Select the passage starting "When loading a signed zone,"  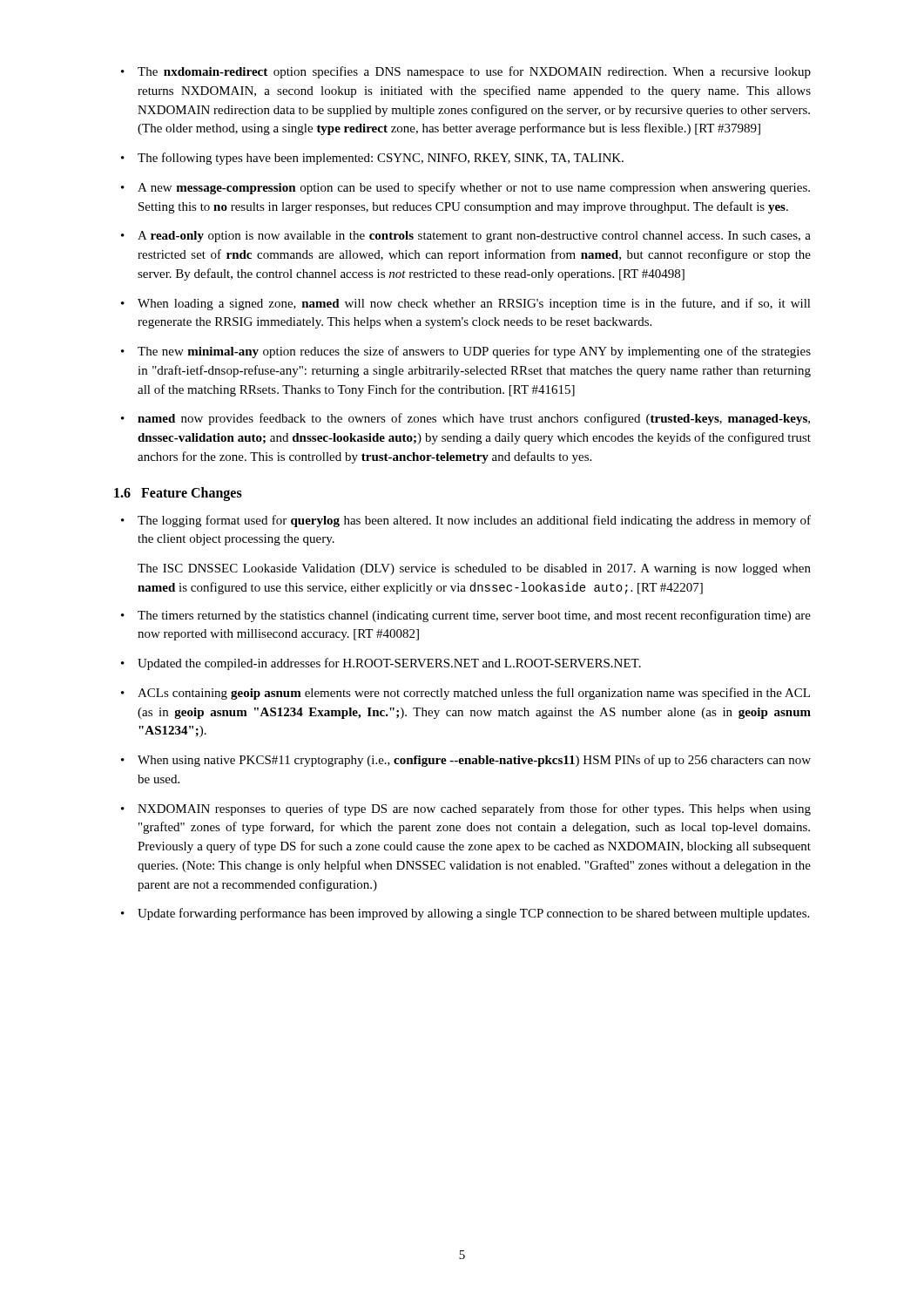[x=474, y=313]
